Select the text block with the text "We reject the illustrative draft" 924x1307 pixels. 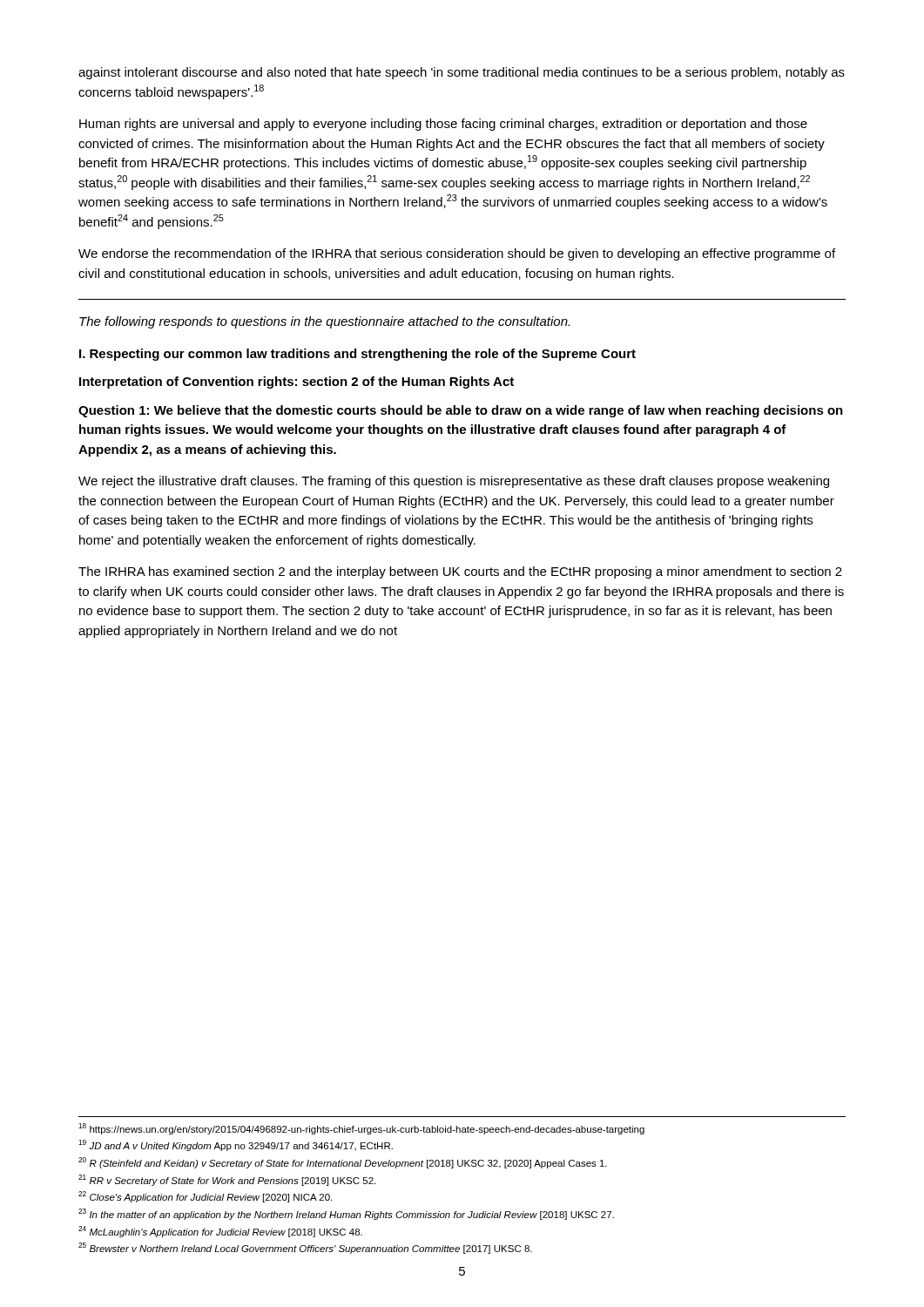pyautogui.click(x=456, y=510)
